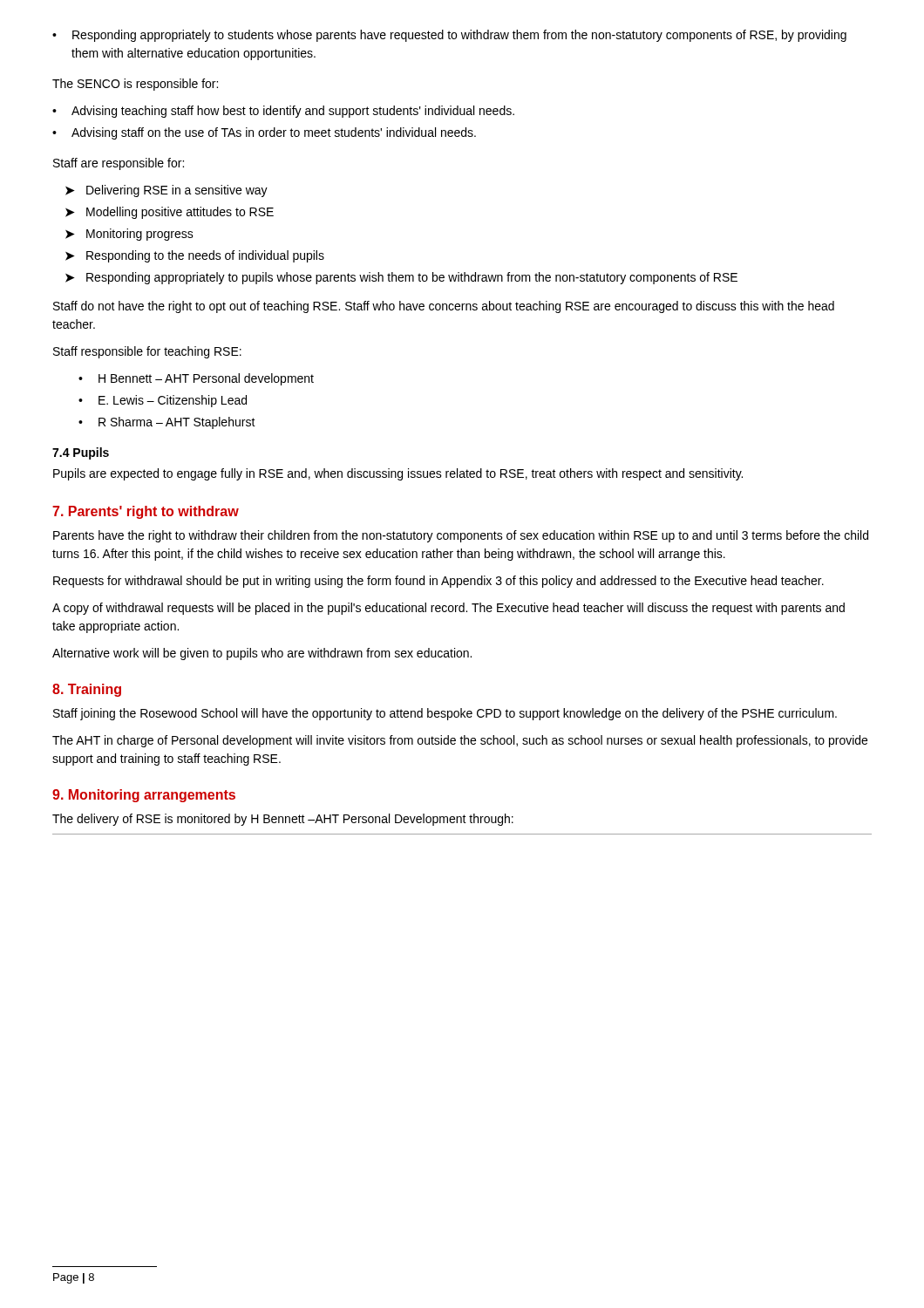Locate the block starting "Staff are responsible for:"
Image resolution: width=924 pixels, height=1308 pixels.
119,163
